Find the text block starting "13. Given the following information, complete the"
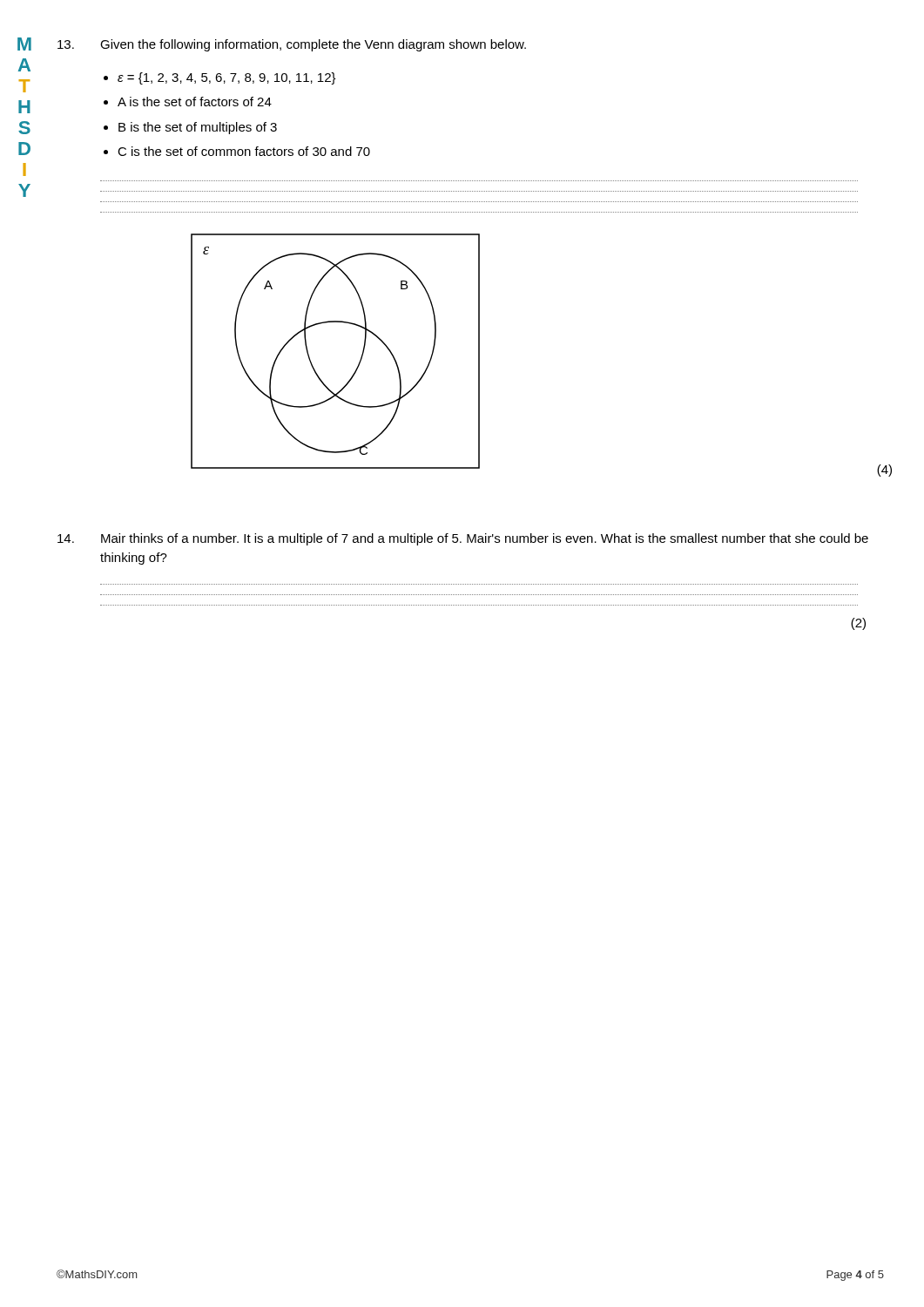Screen dimensions: 1307x924 [475, 256]
